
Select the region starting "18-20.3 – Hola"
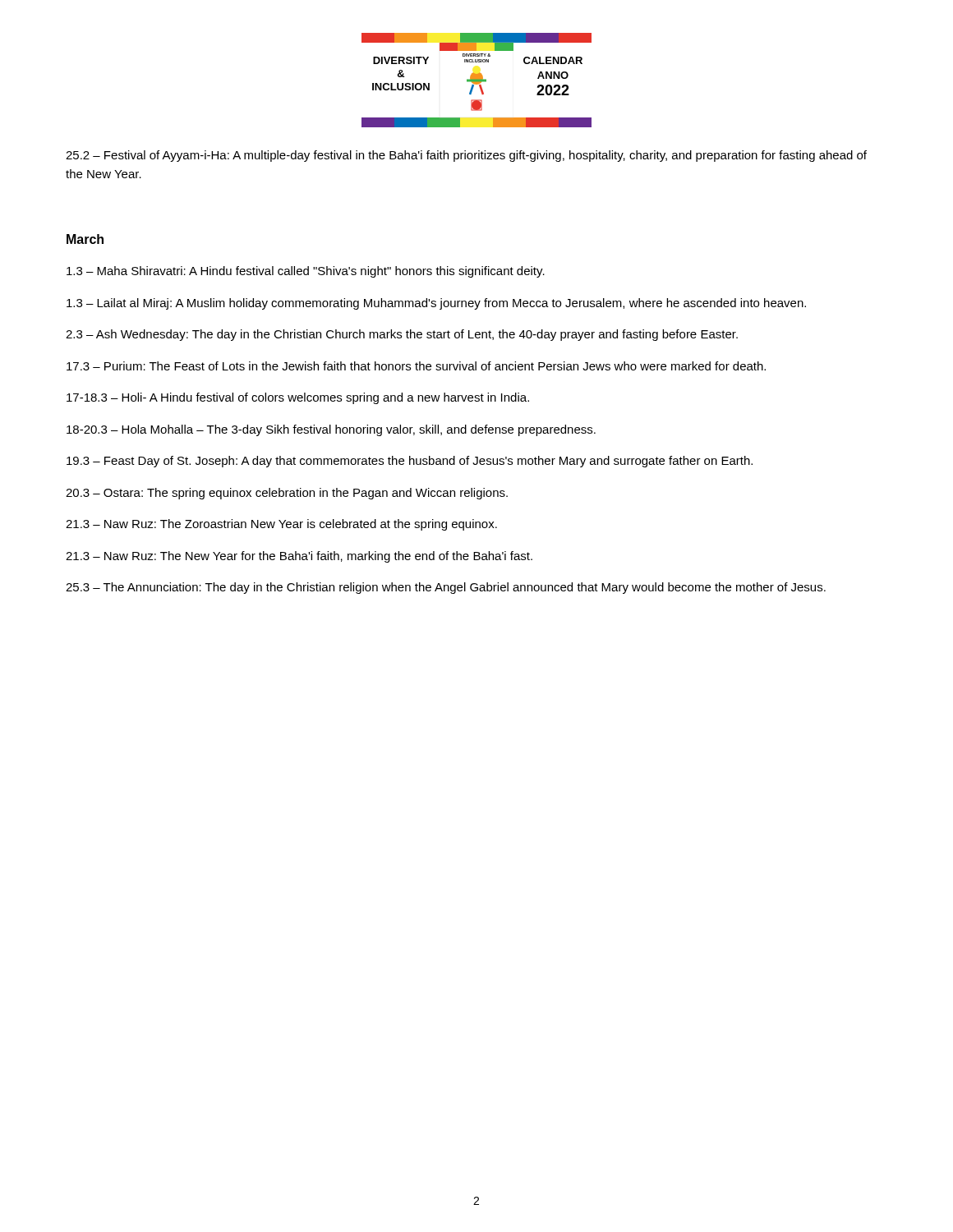(x=331, y=429)
